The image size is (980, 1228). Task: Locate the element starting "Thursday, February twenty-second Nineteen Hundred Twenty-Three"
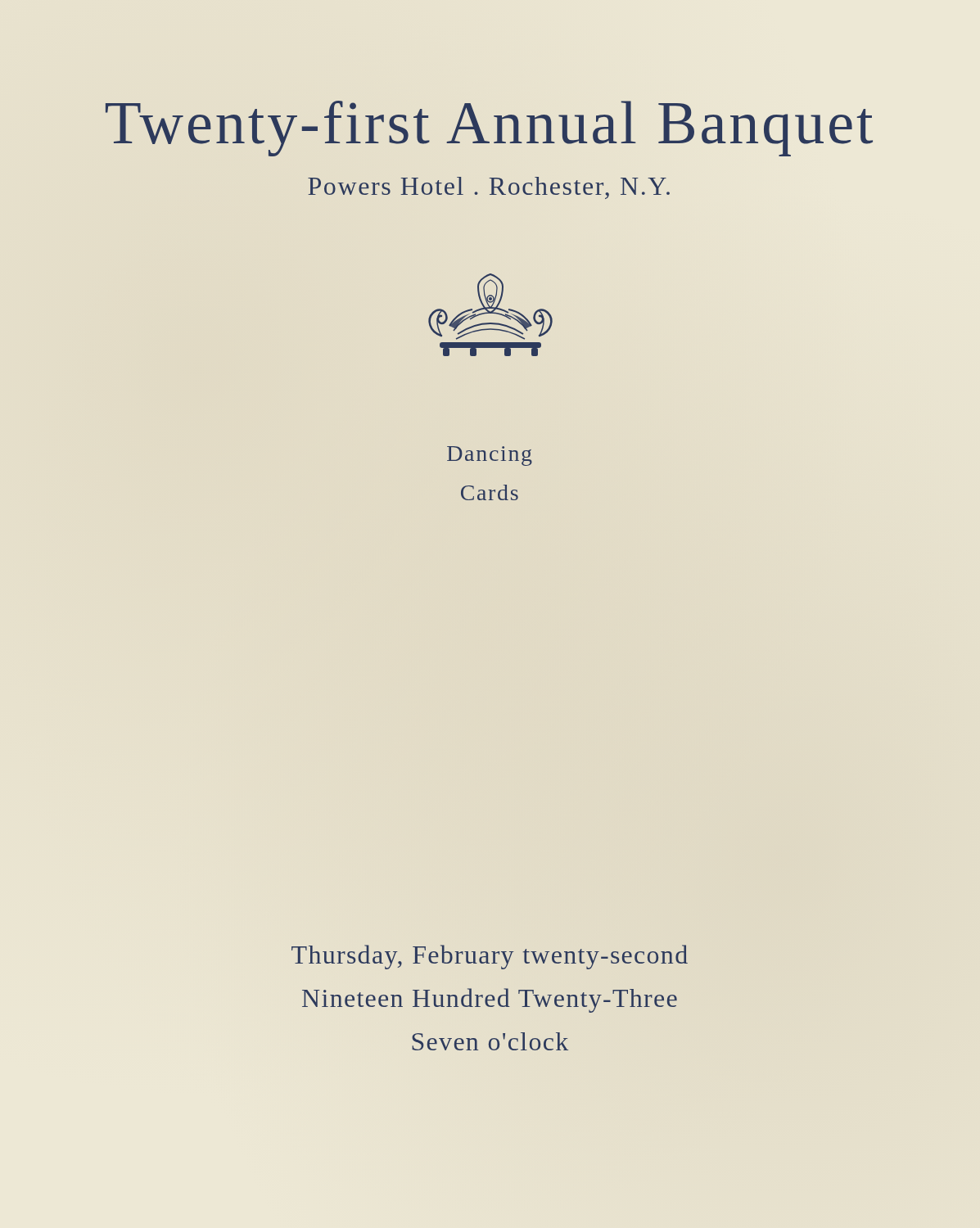490,998
